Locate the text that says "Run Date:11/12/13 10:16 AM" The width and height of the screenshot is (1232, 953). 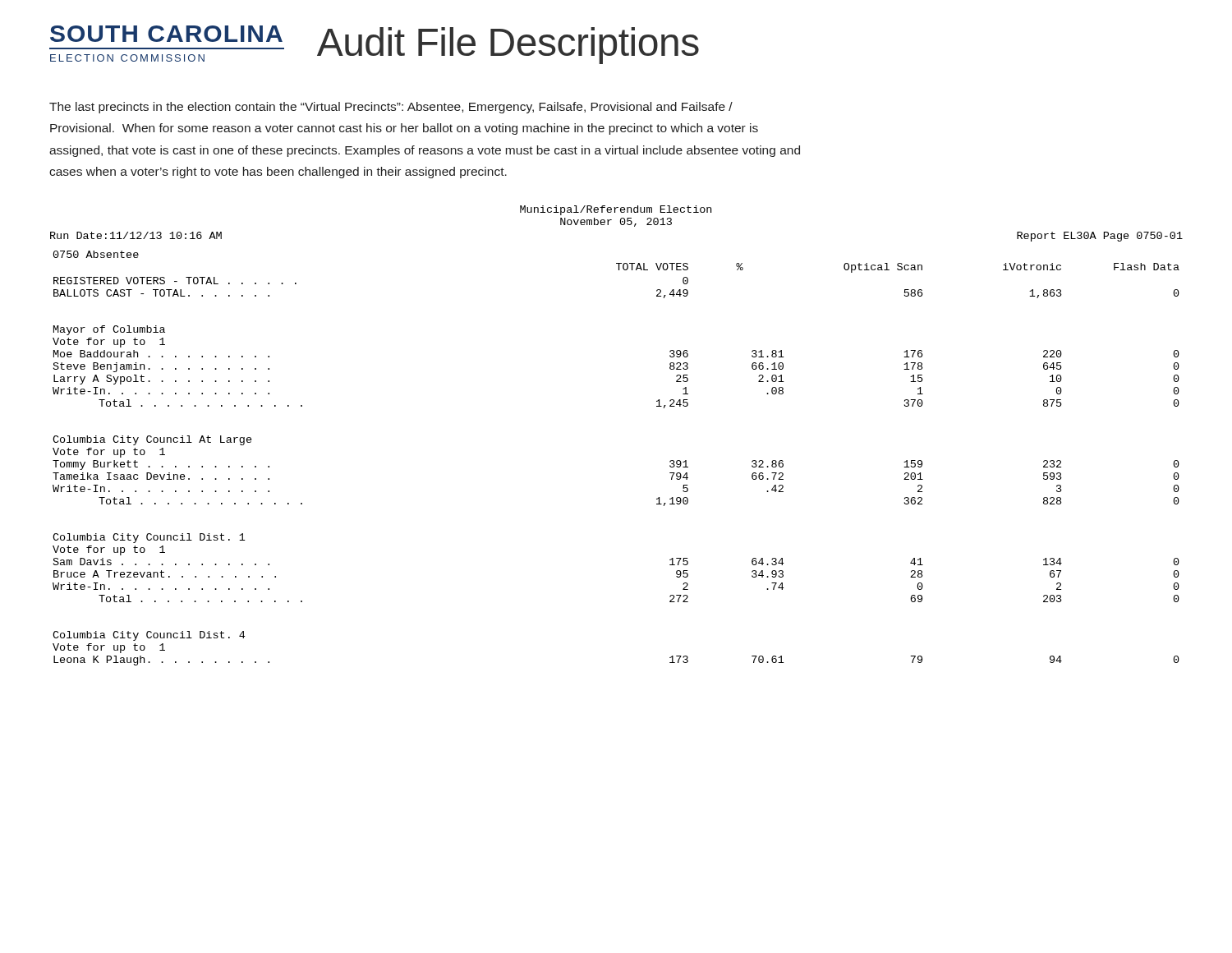pyautogui.click(x=136, y=236)
